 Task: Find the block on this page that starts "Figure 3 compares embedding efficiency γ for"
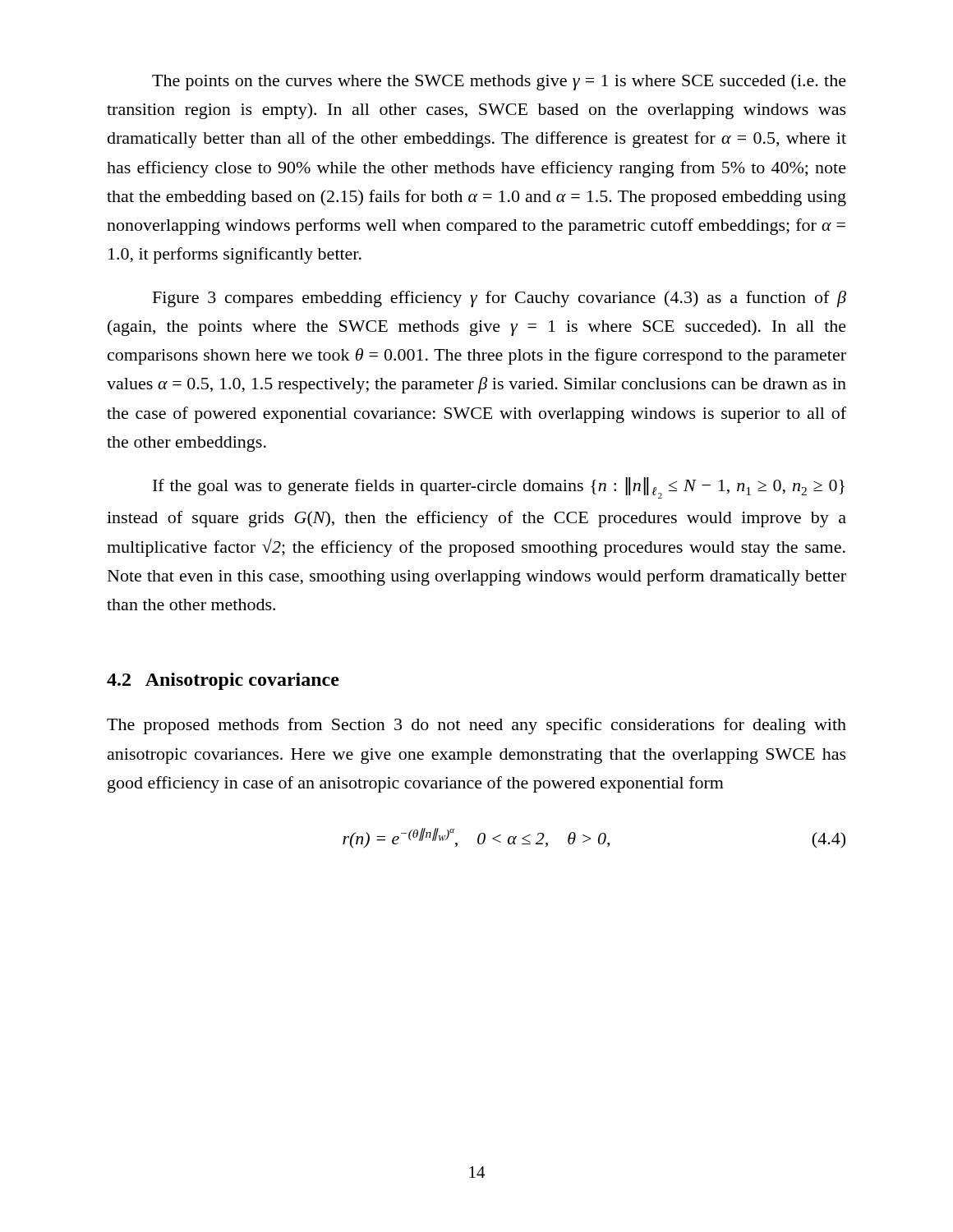(476, 369)
